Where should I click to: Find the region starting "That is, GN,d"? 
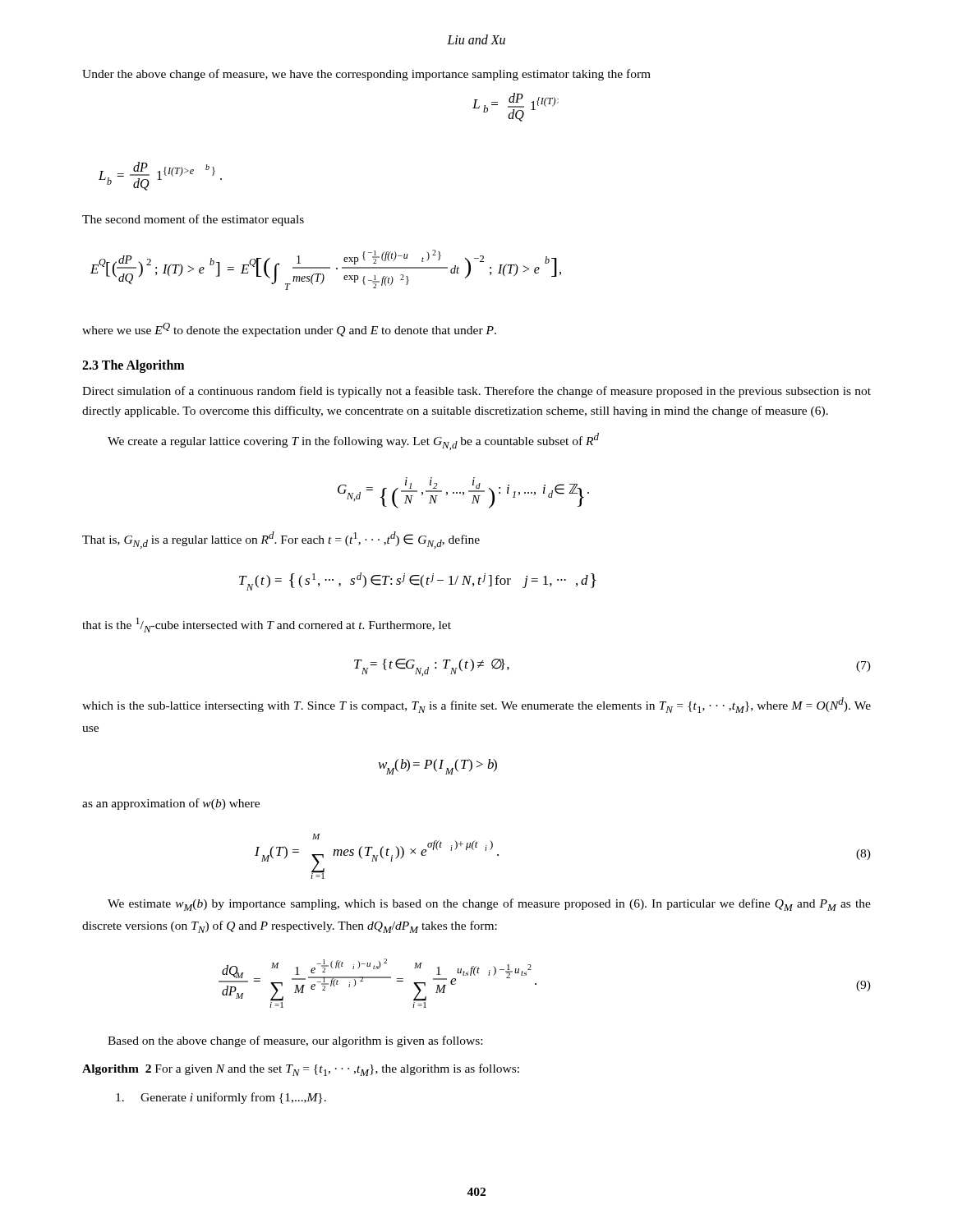coord(281,539)
